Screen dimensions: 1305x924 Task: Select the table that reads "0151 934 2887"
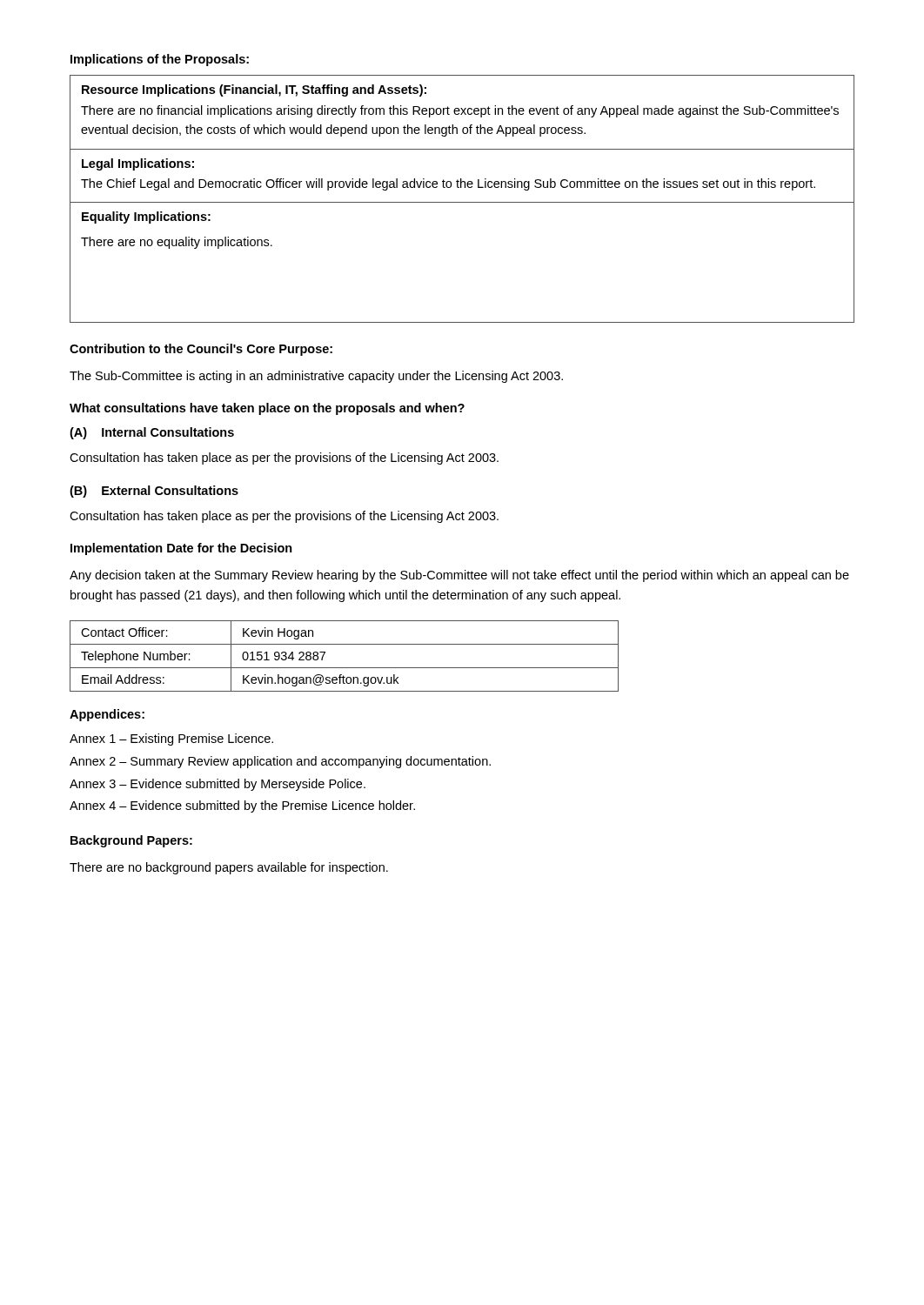[462, 656]
